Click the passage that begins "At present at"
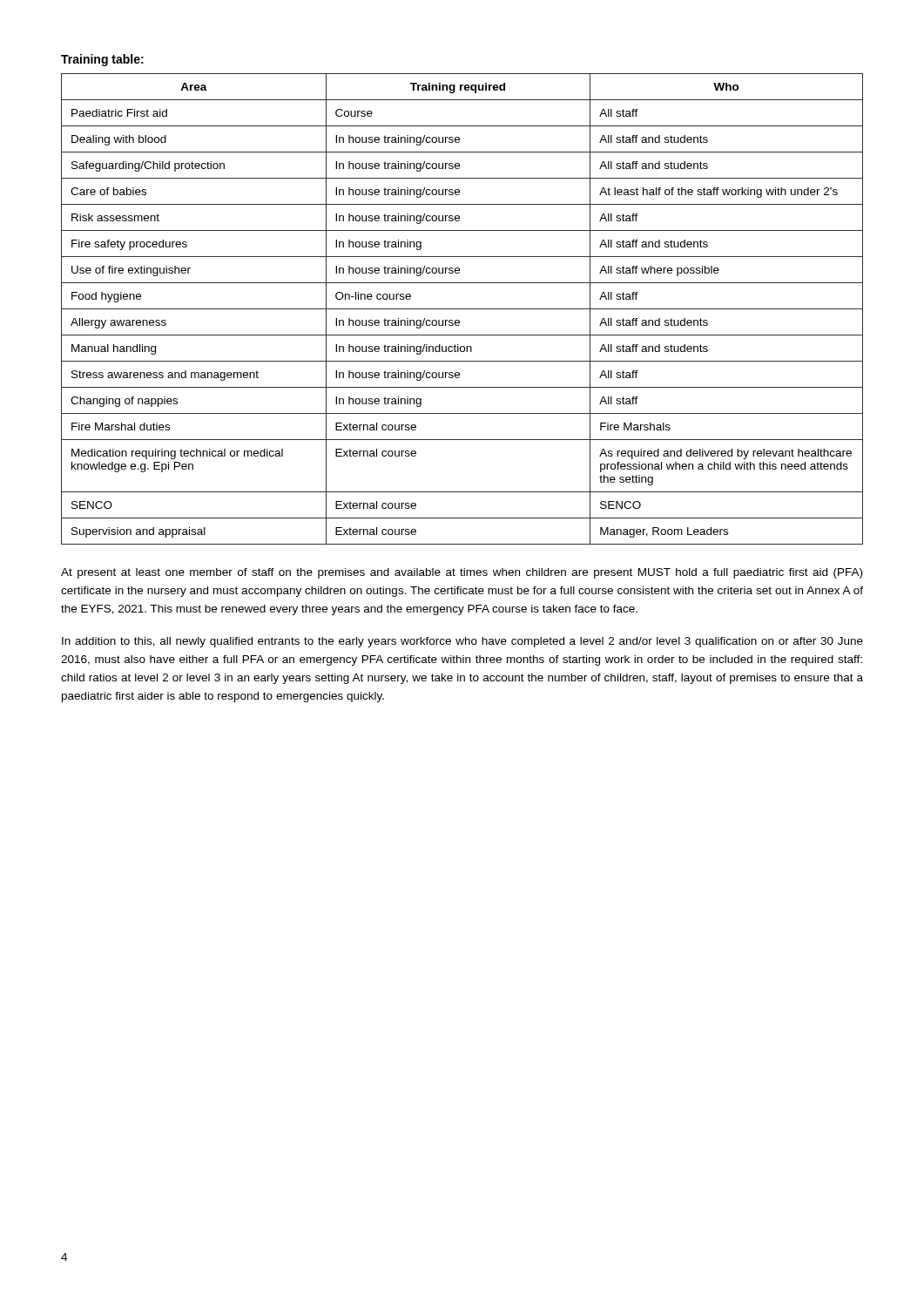This screenshot has width=924, height=1307. 462,590
